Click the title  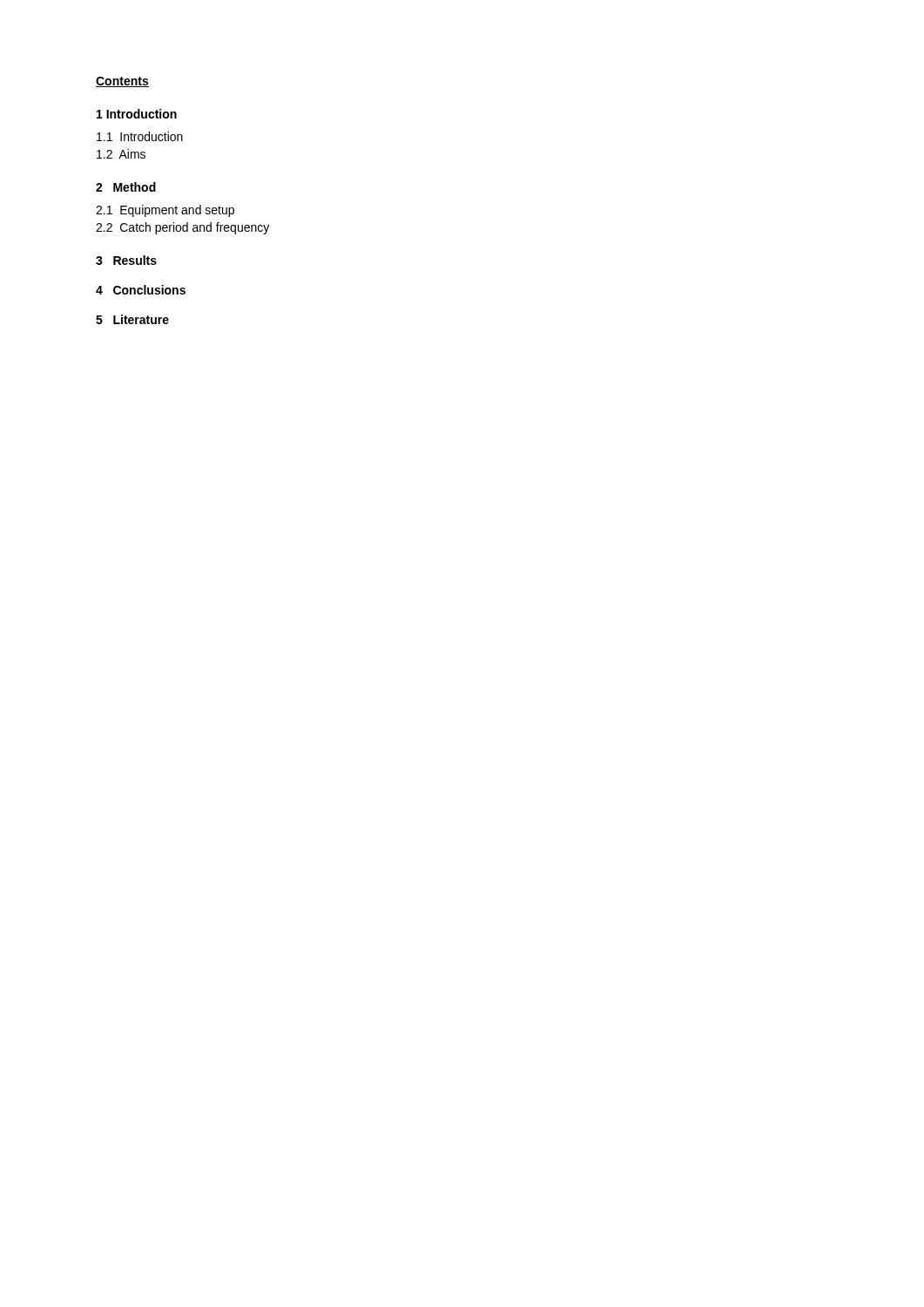click(x=122, y=81)
